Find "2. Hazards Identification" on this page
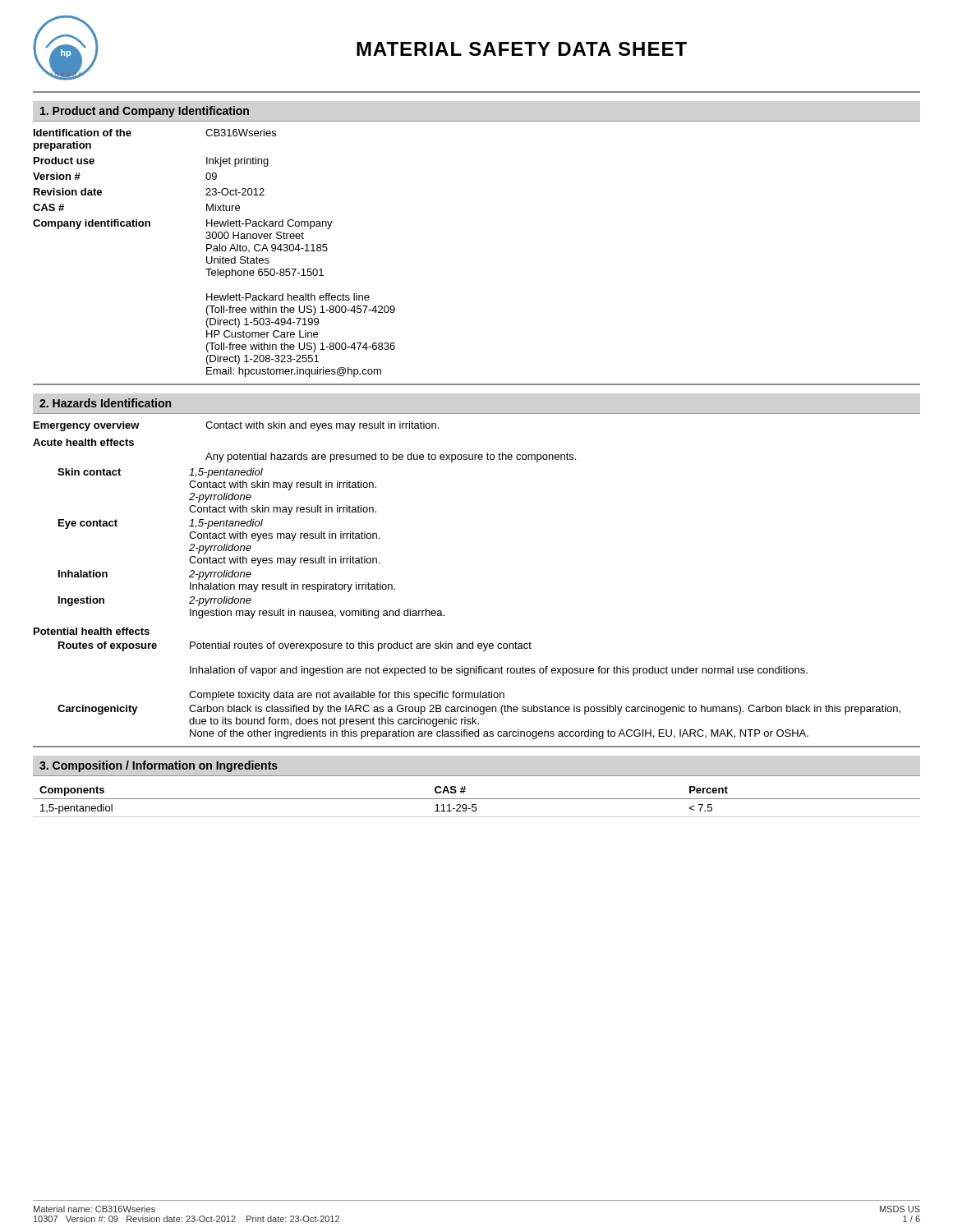 [x=106, y=403]
